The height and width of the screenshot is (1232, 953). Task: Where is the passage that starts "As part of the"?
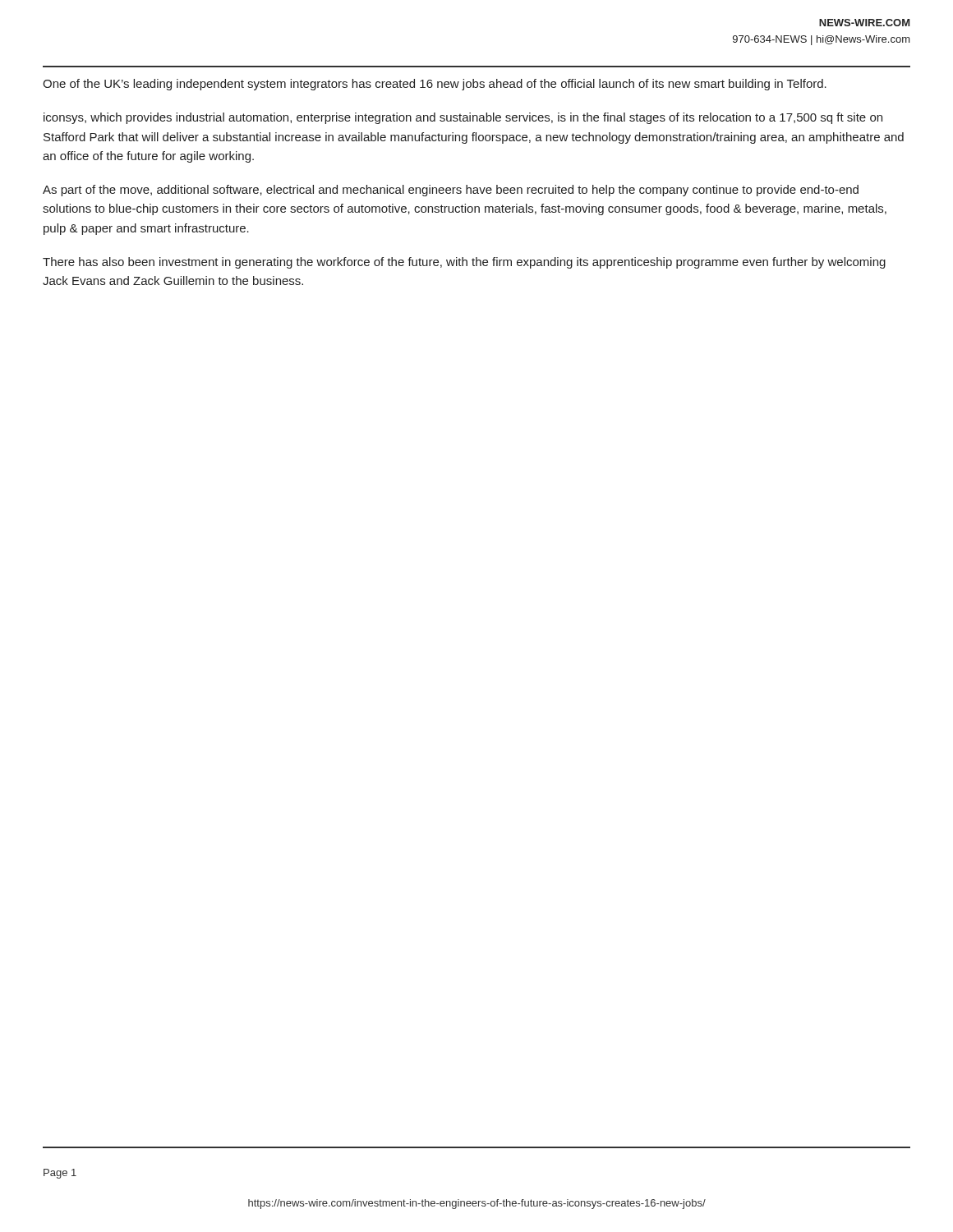click(x=465, y=208)
